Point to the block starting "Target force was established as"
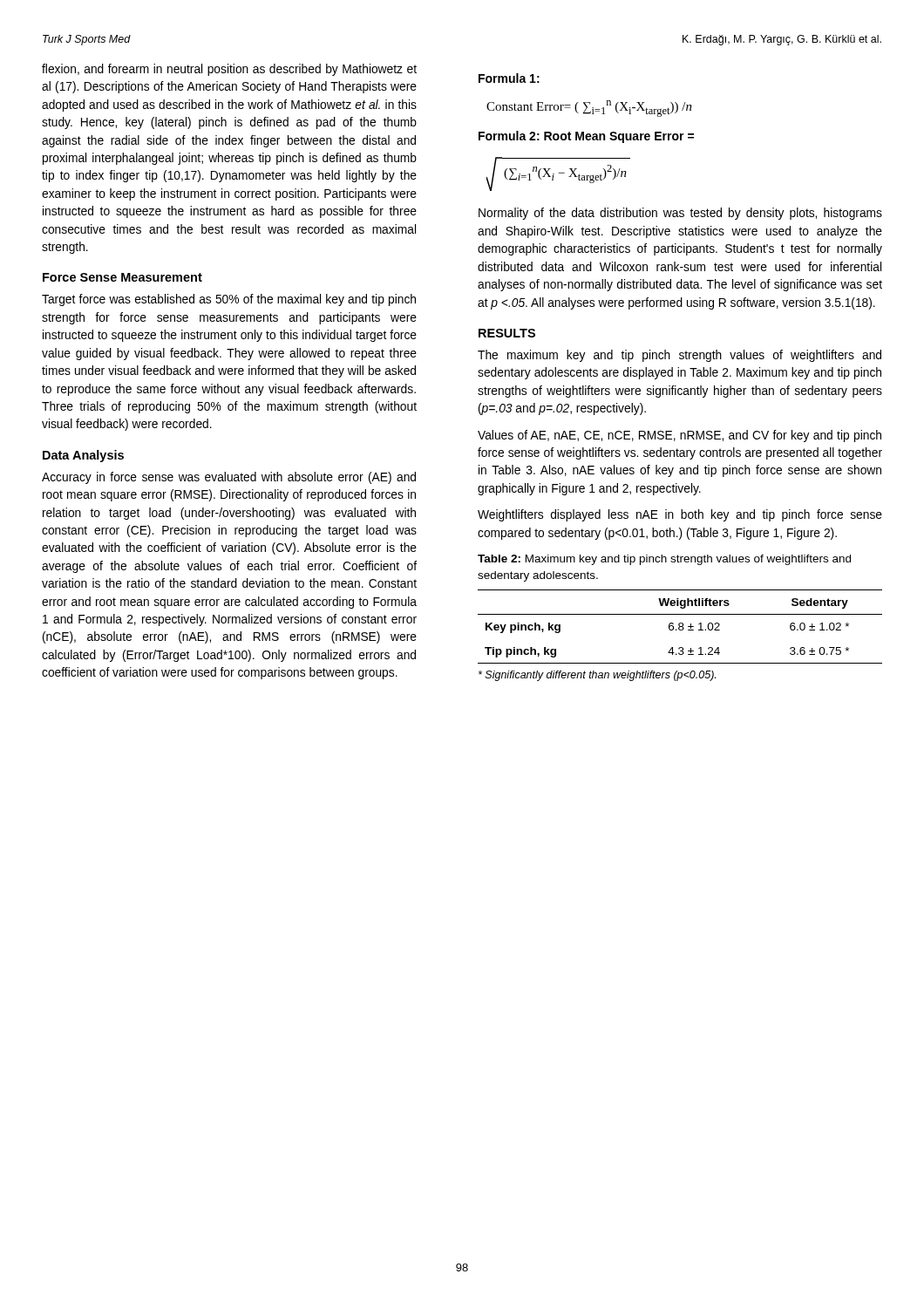The image size is (924, 1308). pos(229,362)
